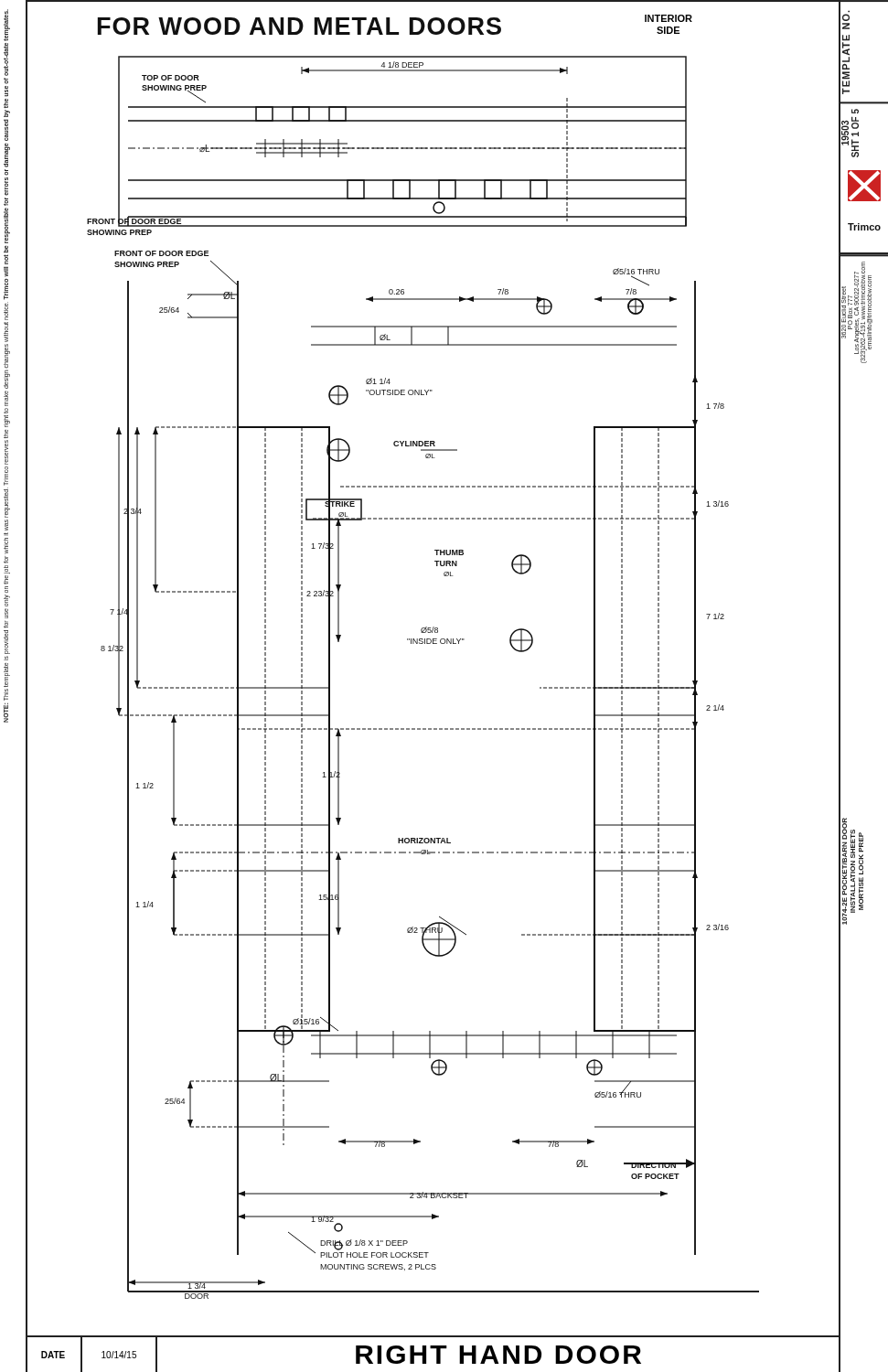The width and height of the screenshot is (888, 1372).
Task: Point to the block starting "RIGHT HAND DOOR"
Action: click(499, 1354)
